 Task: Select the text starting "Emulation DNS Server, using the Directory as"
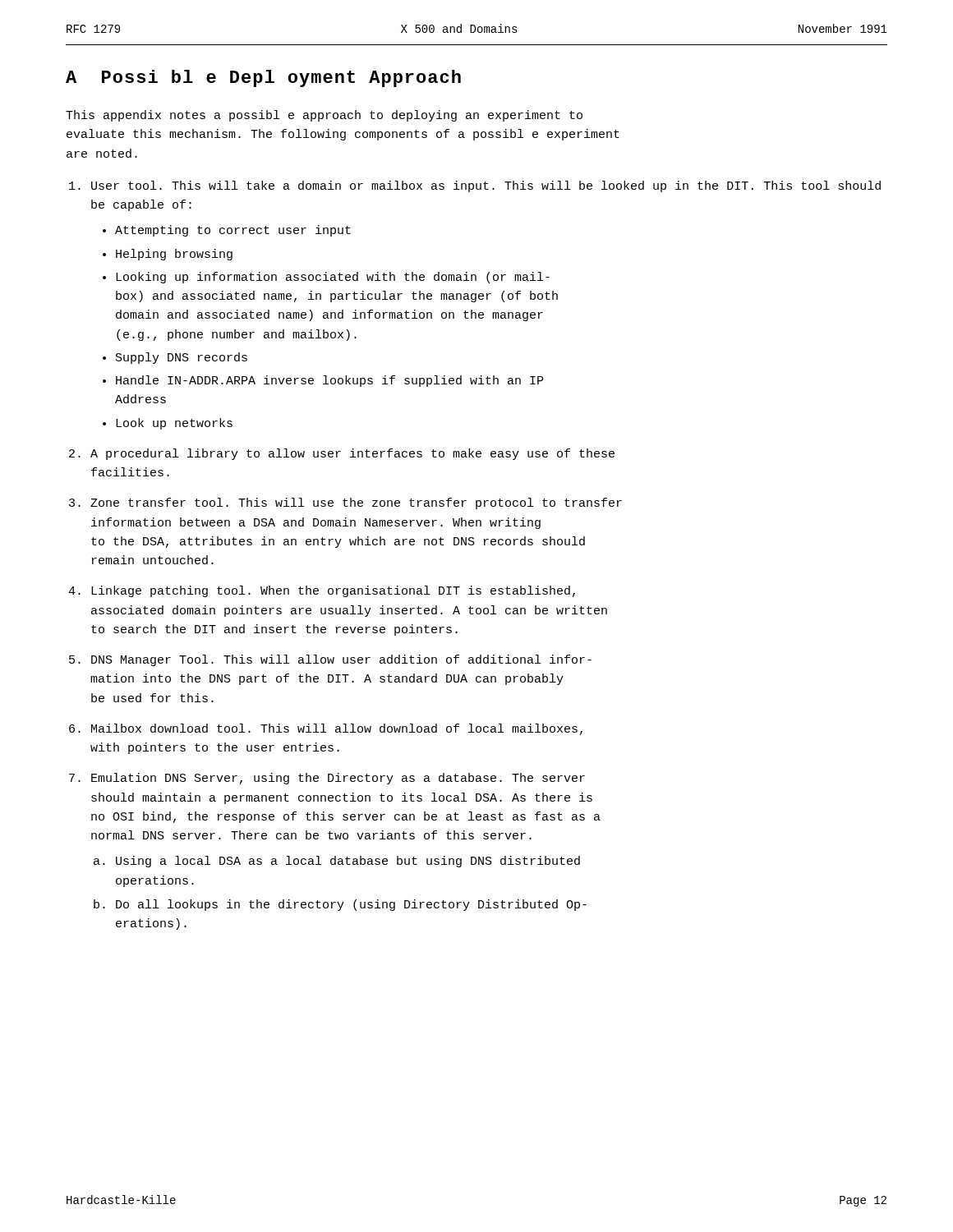489,853
